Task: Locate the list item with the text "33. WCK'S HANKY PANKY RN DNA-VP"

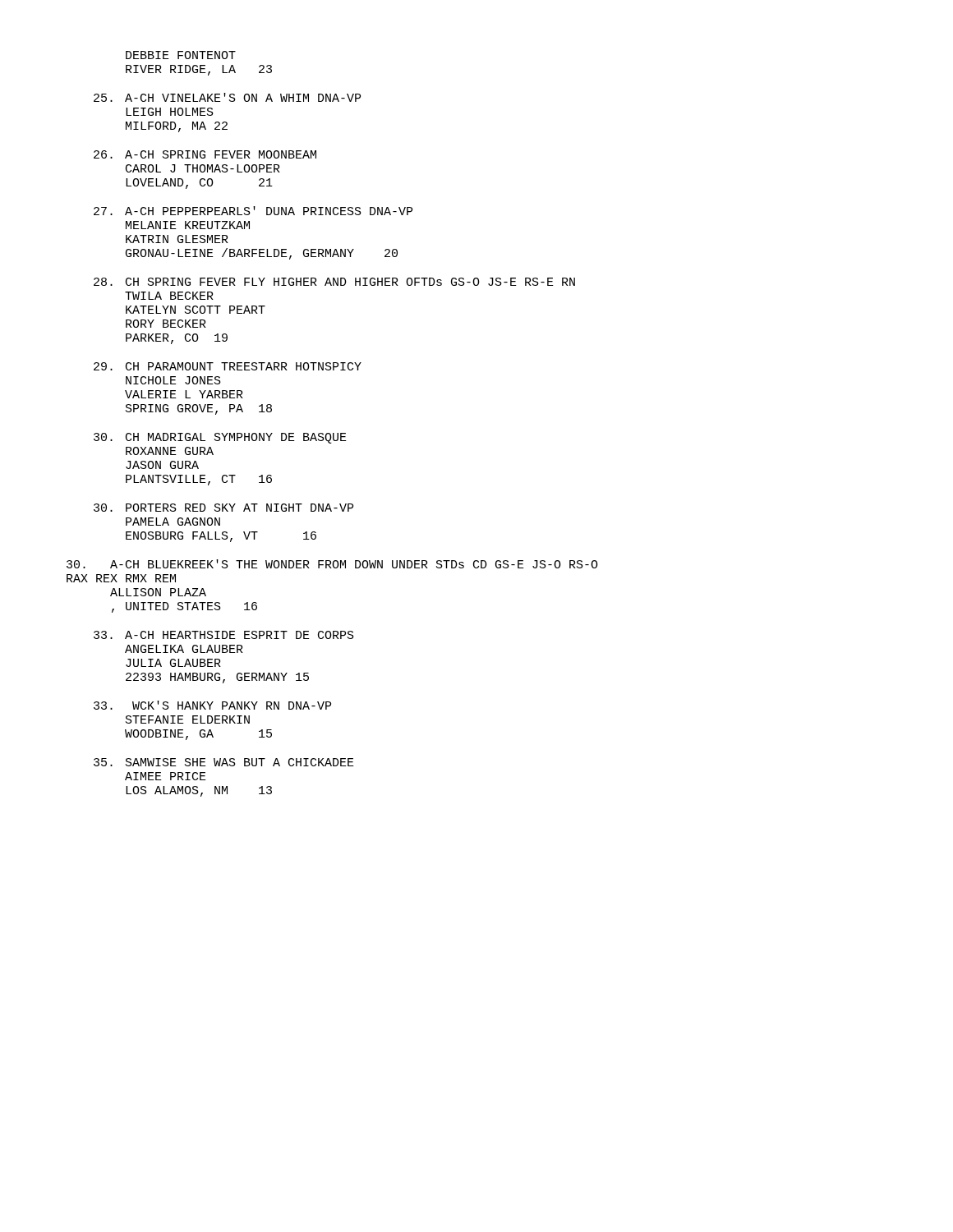Action: pyautogui.click(x=212, y=705)
